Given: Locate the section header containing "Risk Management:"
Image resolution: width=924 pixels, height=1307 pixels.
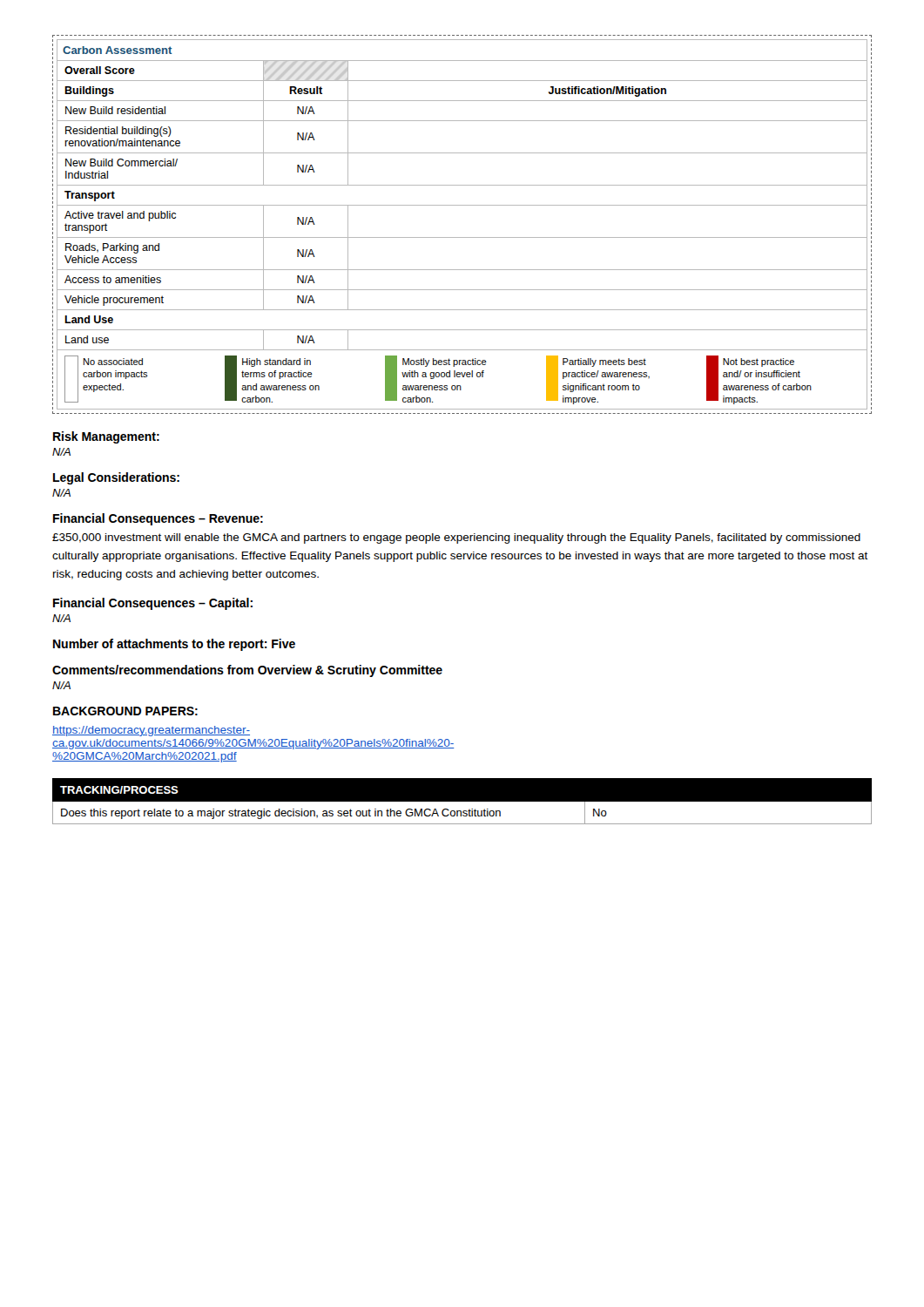Looking at the screenshot, I should [x=106, y=437].
